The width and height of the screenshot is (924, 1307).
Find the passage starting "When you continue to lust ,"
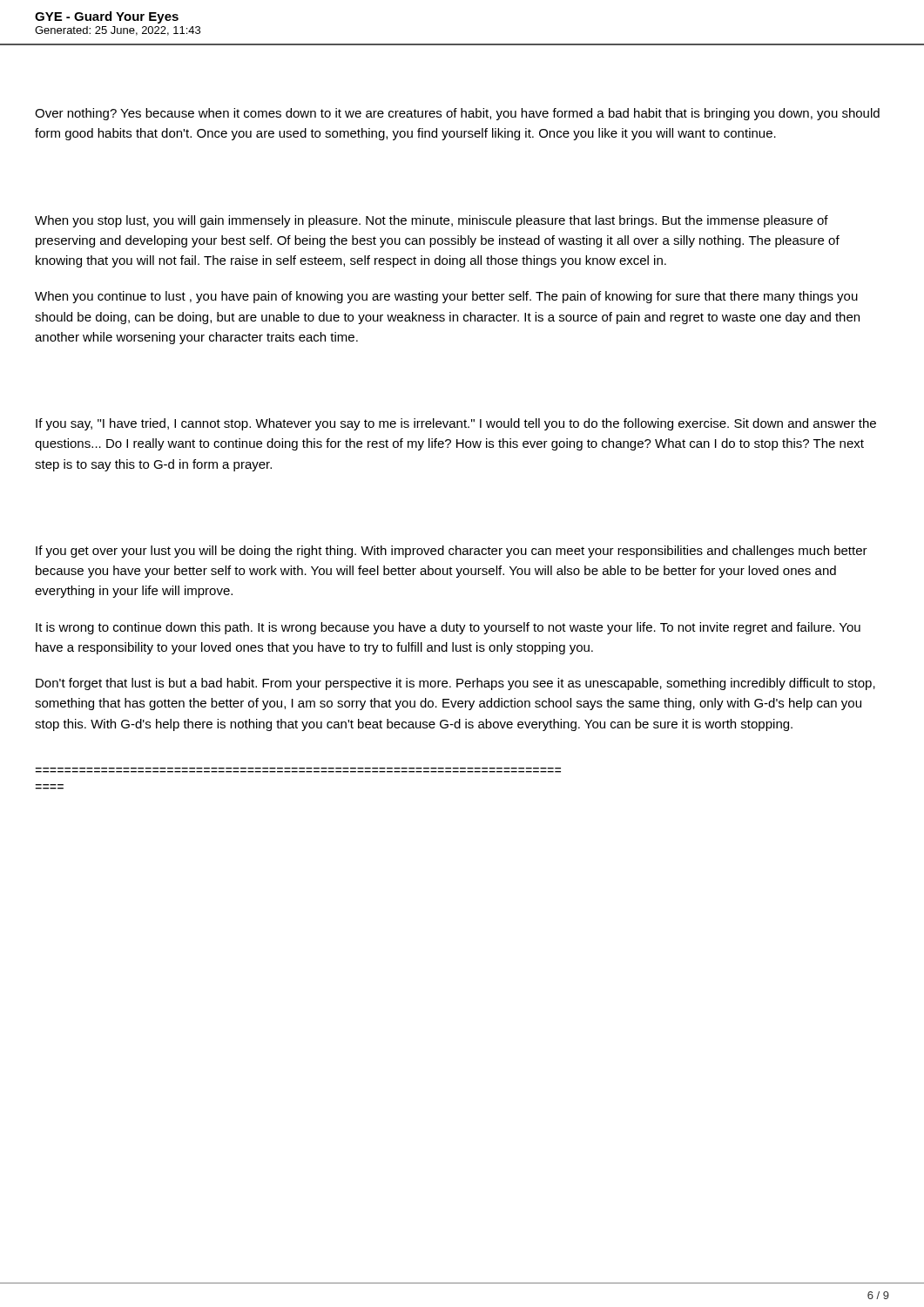[448, 316]
